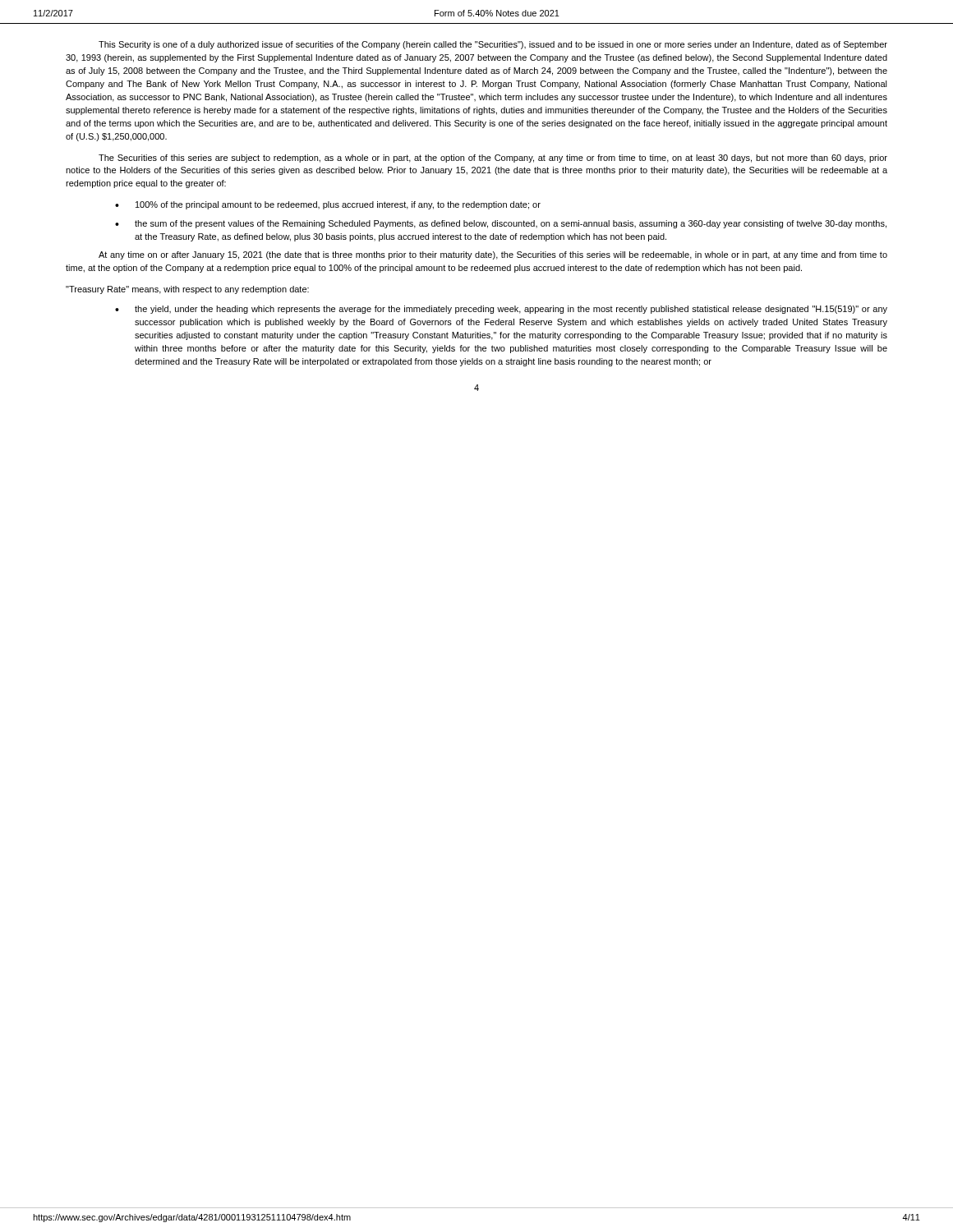Screen dimensions: 1232x953
Task: Click on the text block starting "• 100% of the principal amount to"
Action: pos(501,206)
